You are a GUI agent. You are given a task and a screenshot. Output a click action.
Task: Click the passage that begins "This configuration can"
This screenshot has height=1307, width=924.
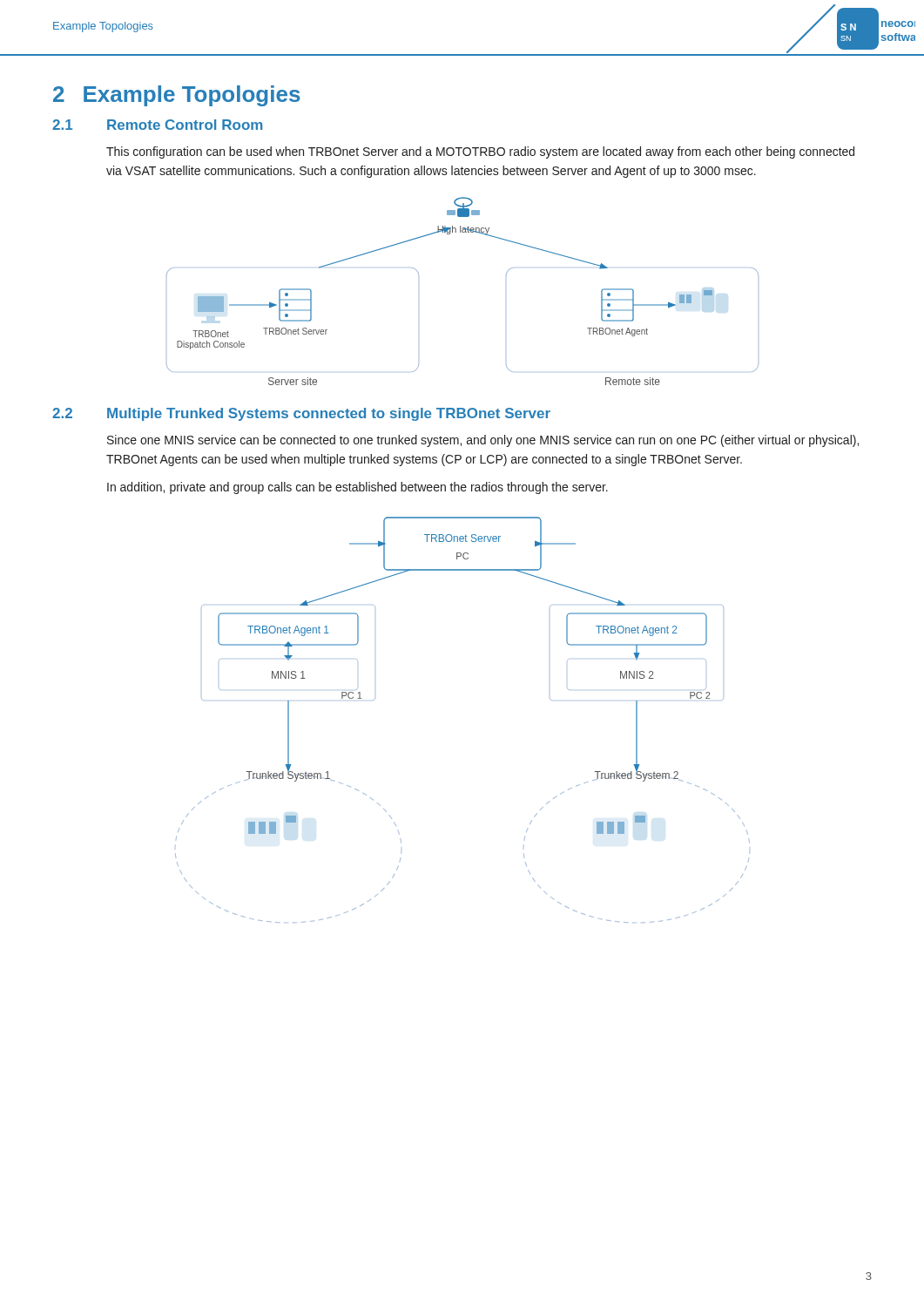click(x=489, y=162)
